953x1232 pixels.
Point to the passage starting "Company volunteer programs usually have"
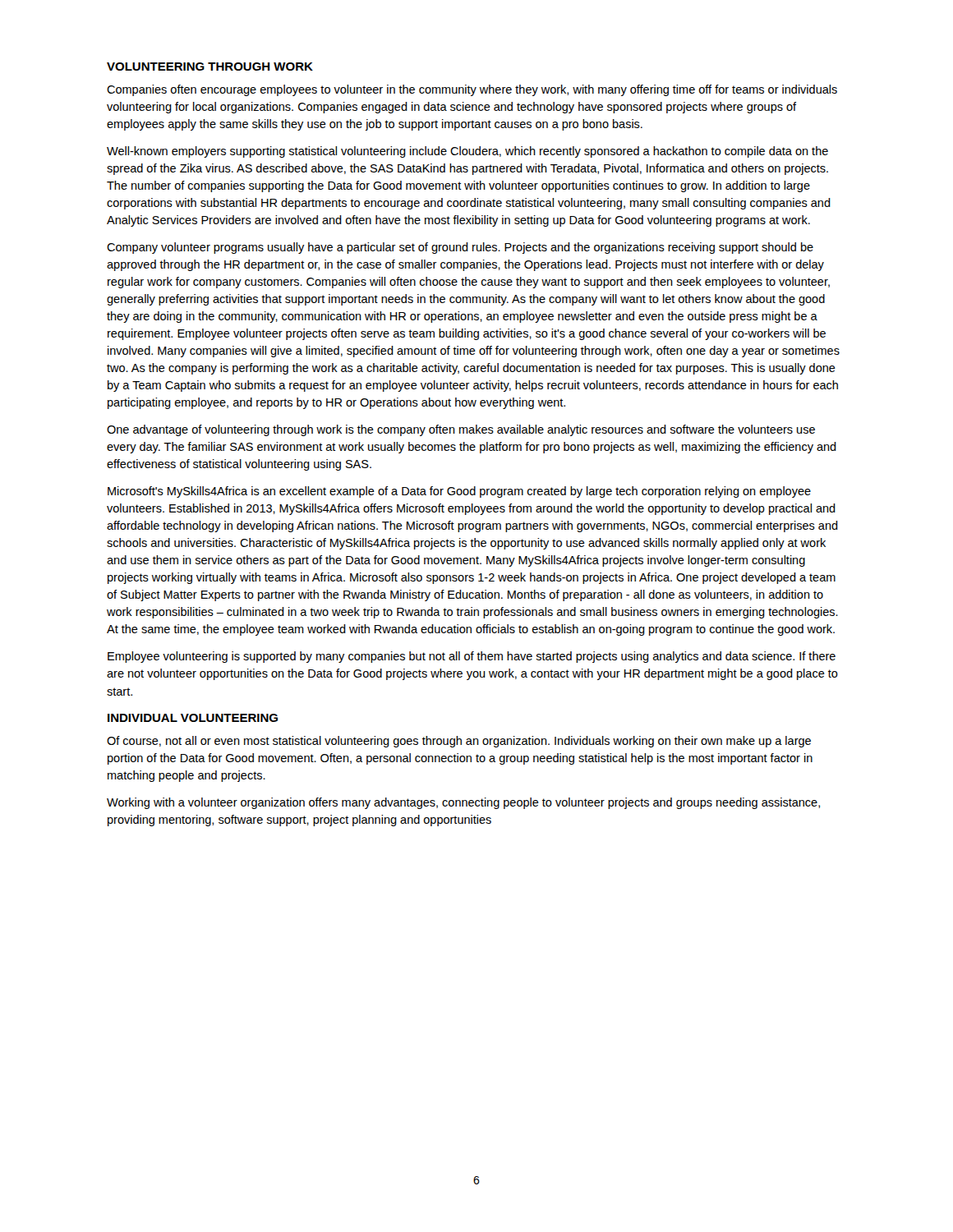tap(473, 325)
